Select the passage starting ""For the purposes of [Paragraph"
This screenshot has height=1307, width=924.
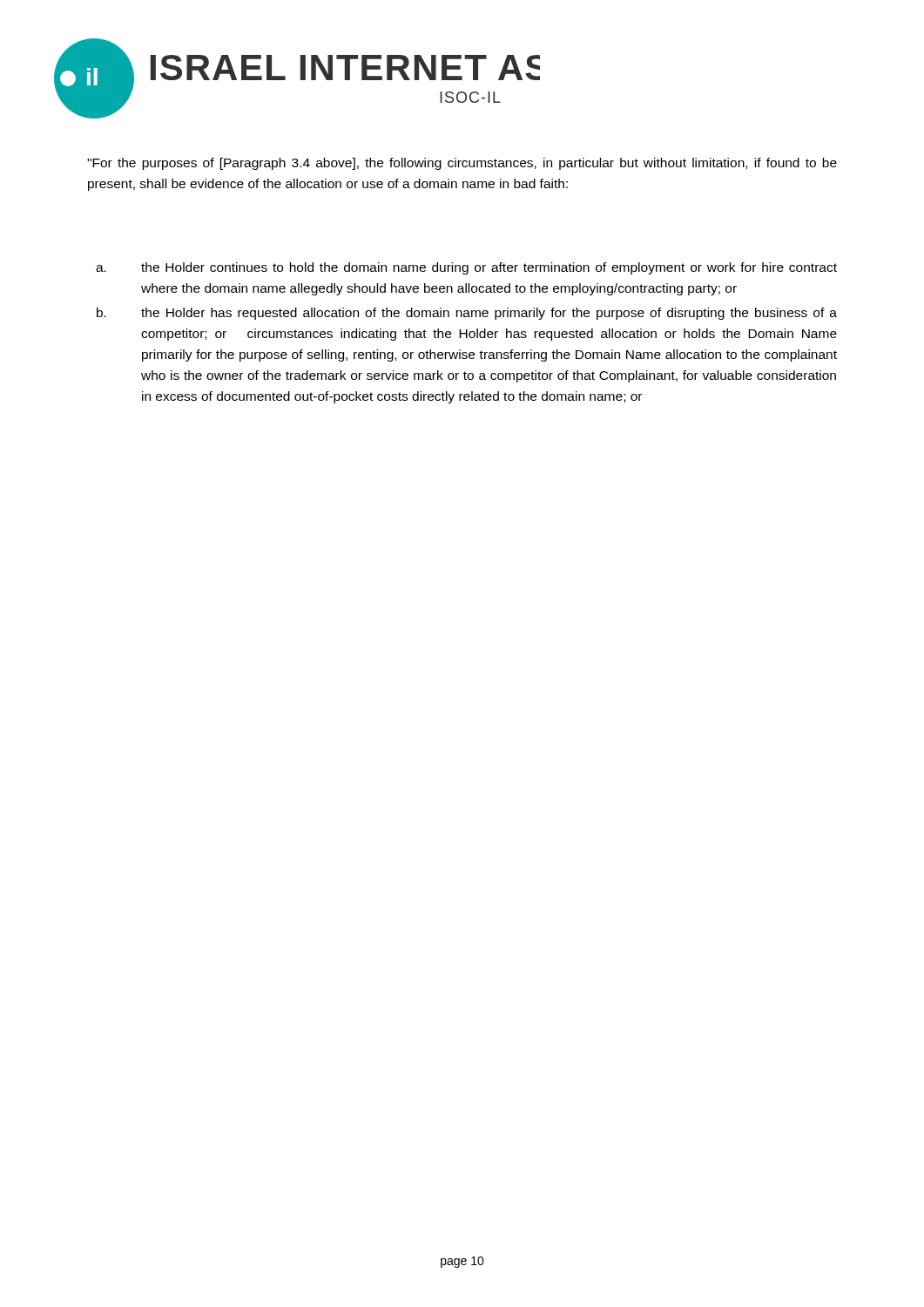click(462, 173)
